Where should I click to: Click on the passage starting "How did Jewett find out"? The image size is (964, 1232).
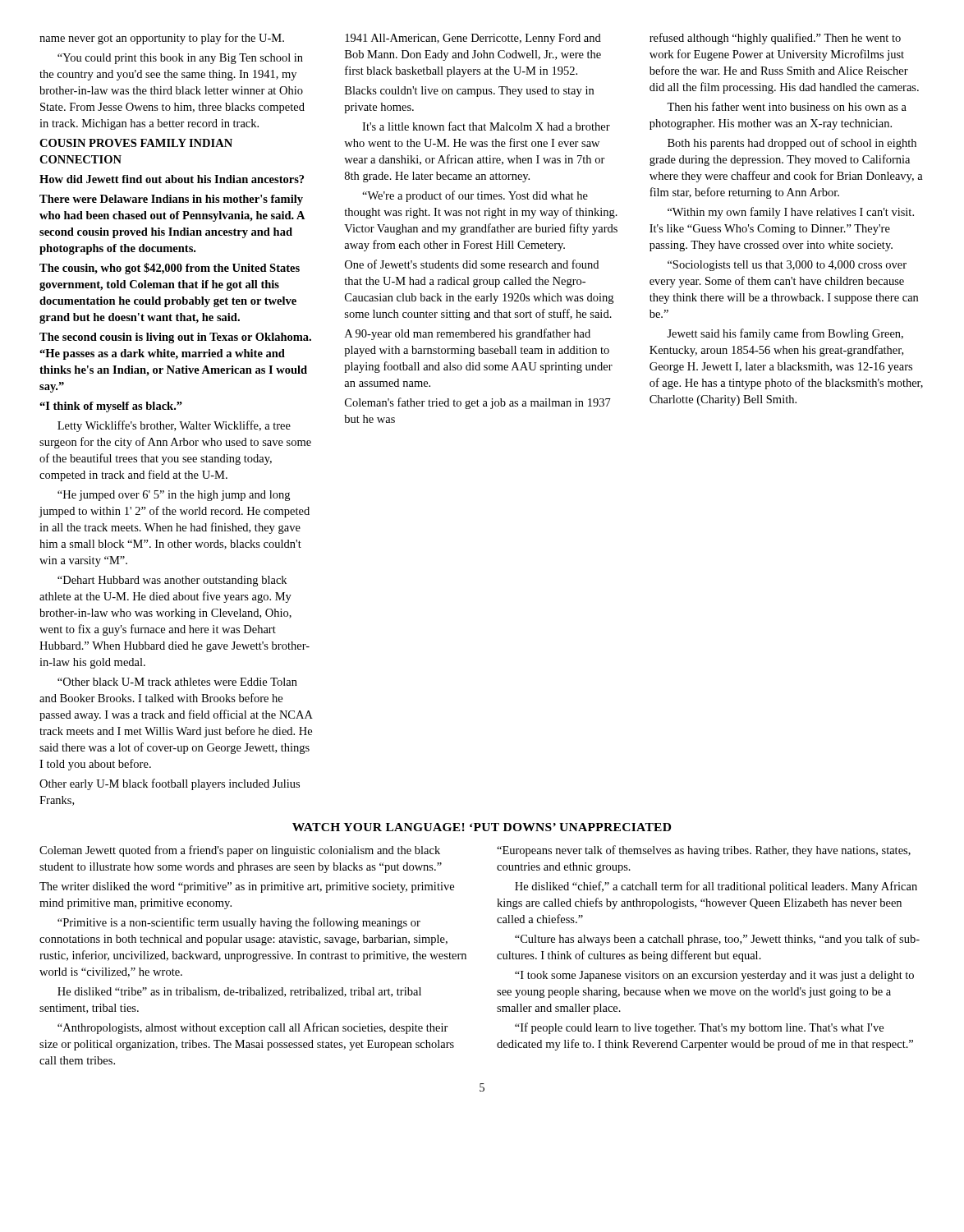tap(177, 179)
